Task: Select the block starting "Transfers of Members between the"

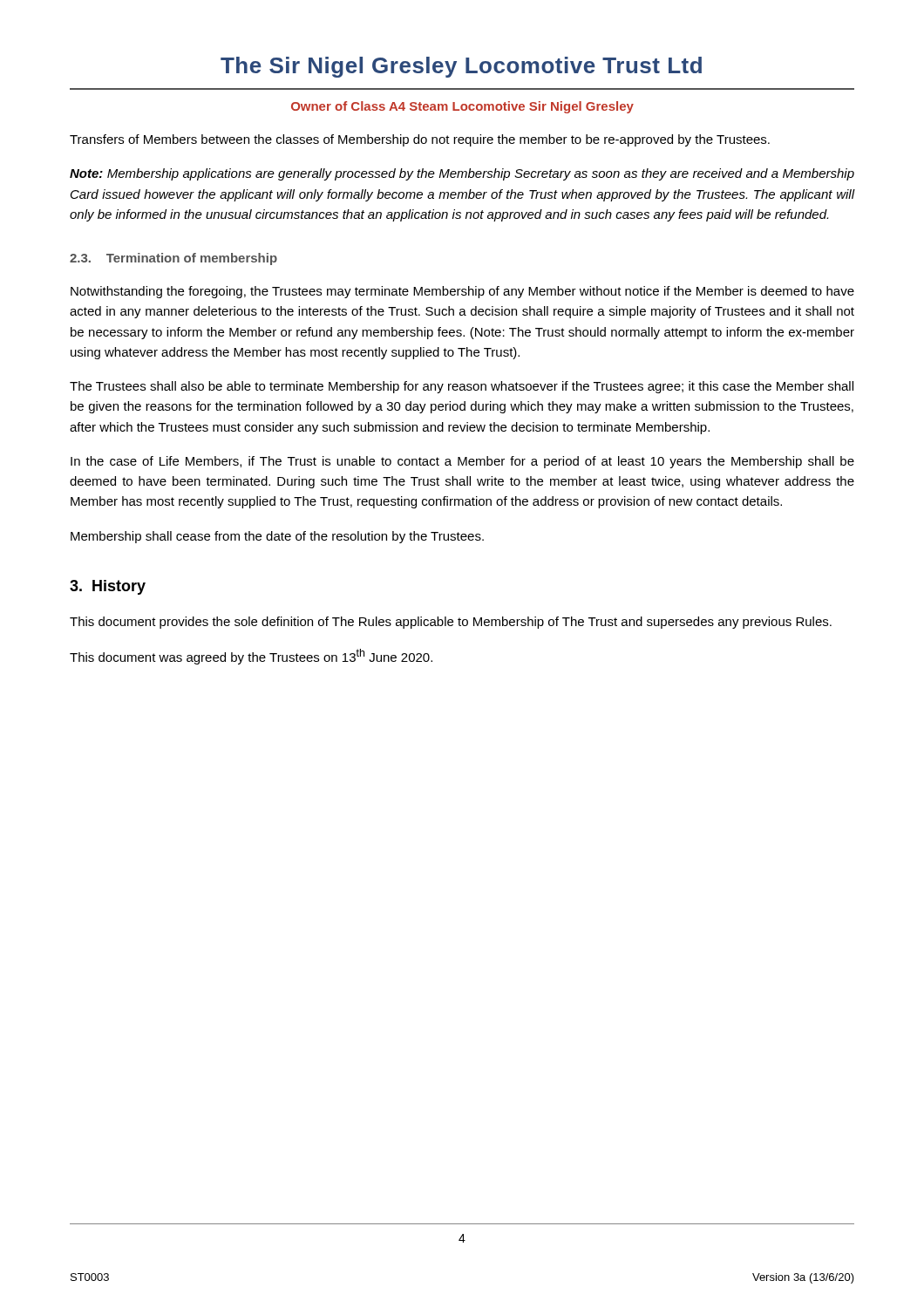Action: coord(420,139)
